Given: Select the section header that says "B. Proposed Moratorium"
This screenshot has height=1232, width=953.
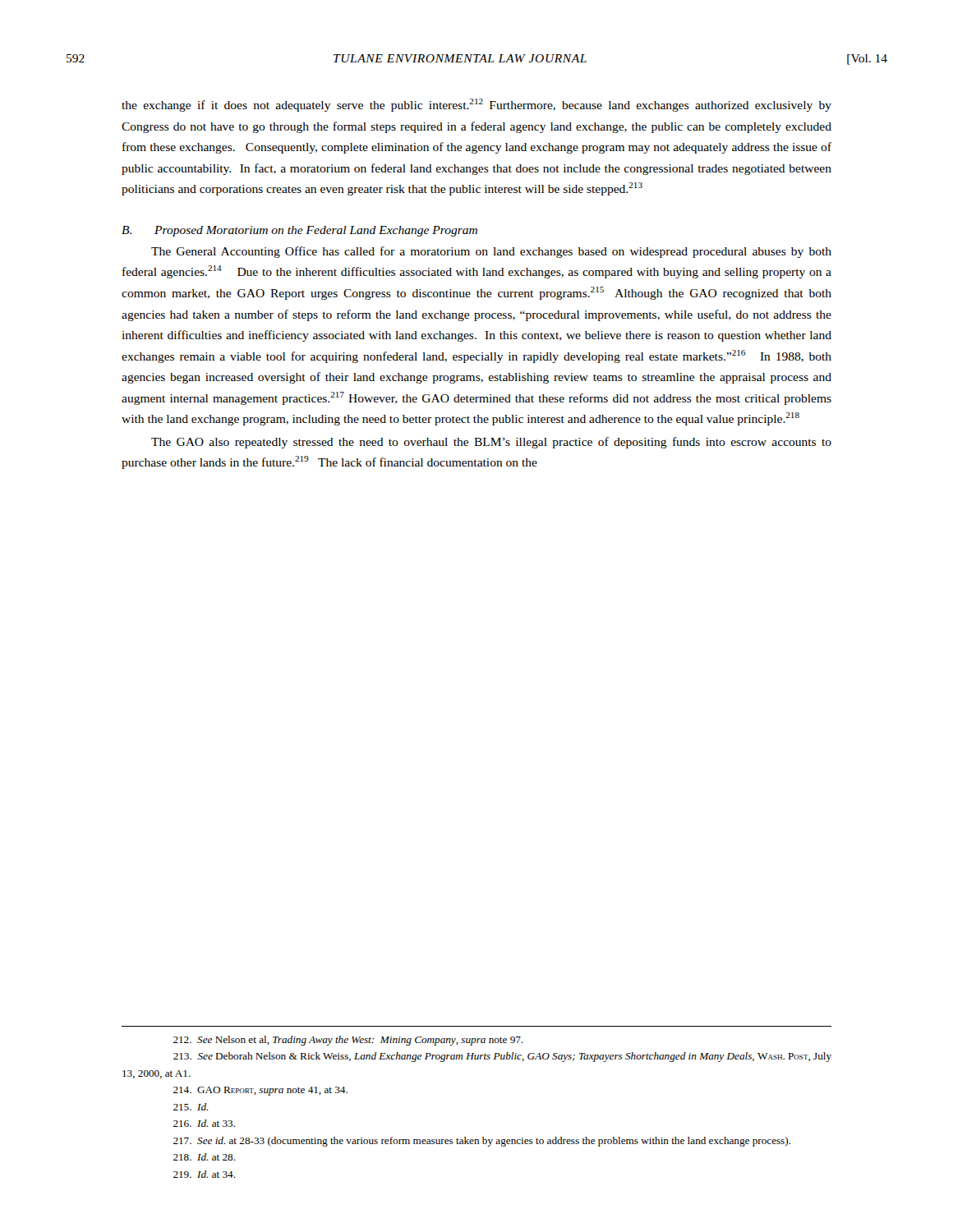Looking at the screenshot, I should pos(300,230).
